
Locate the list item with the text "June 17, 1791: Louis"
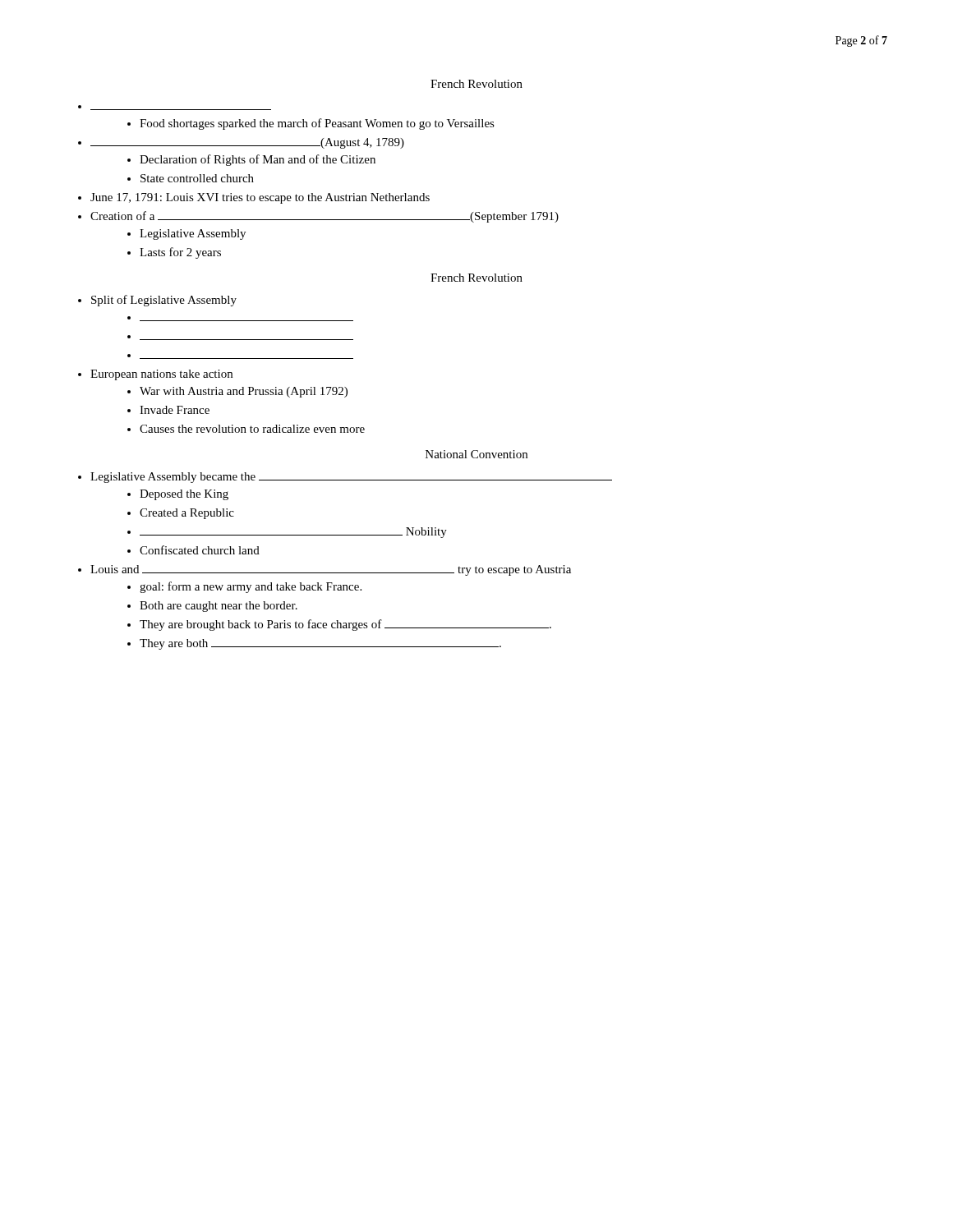(260, 197)
